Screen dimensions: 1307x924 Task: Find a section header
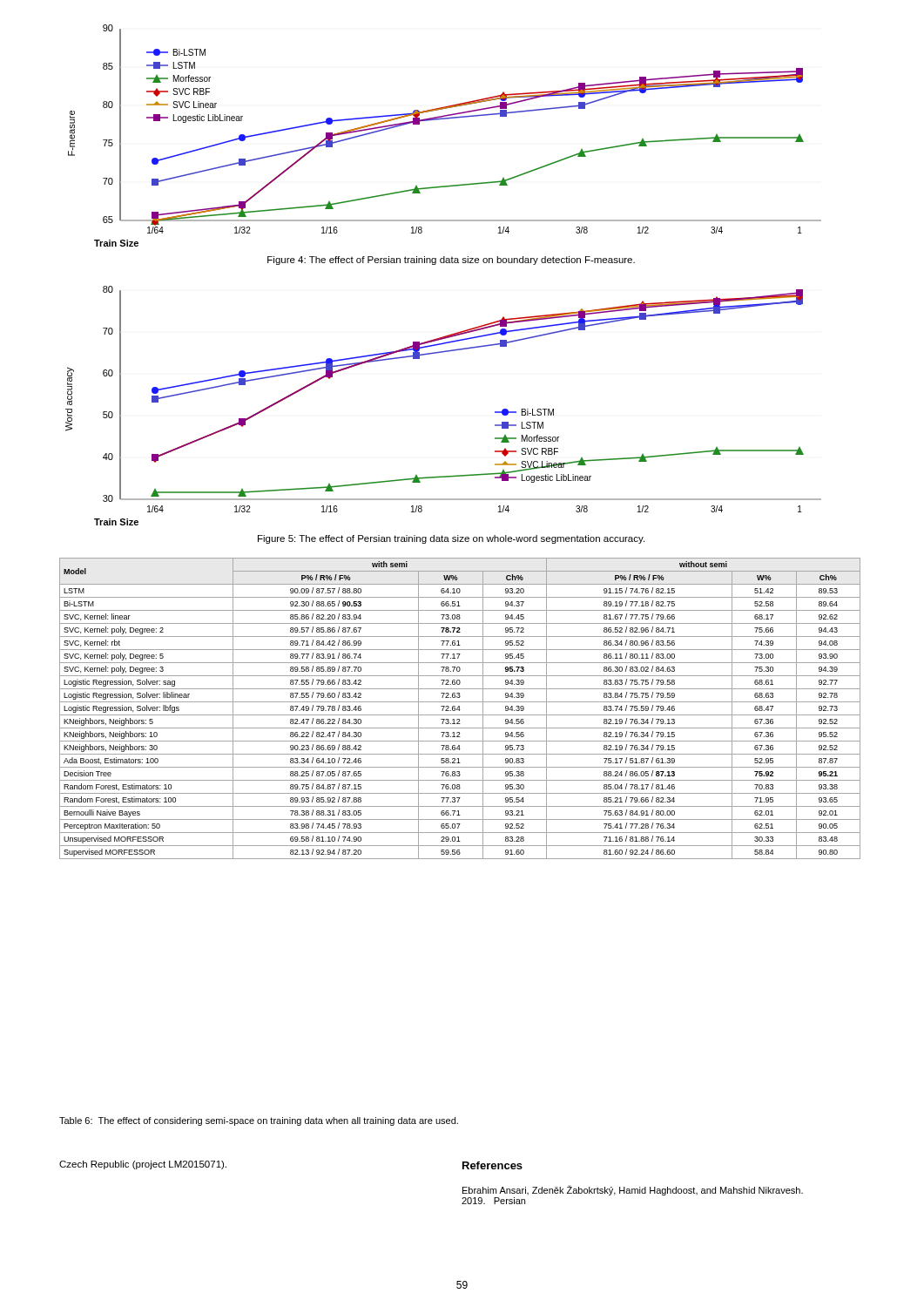coord(492,1165)
